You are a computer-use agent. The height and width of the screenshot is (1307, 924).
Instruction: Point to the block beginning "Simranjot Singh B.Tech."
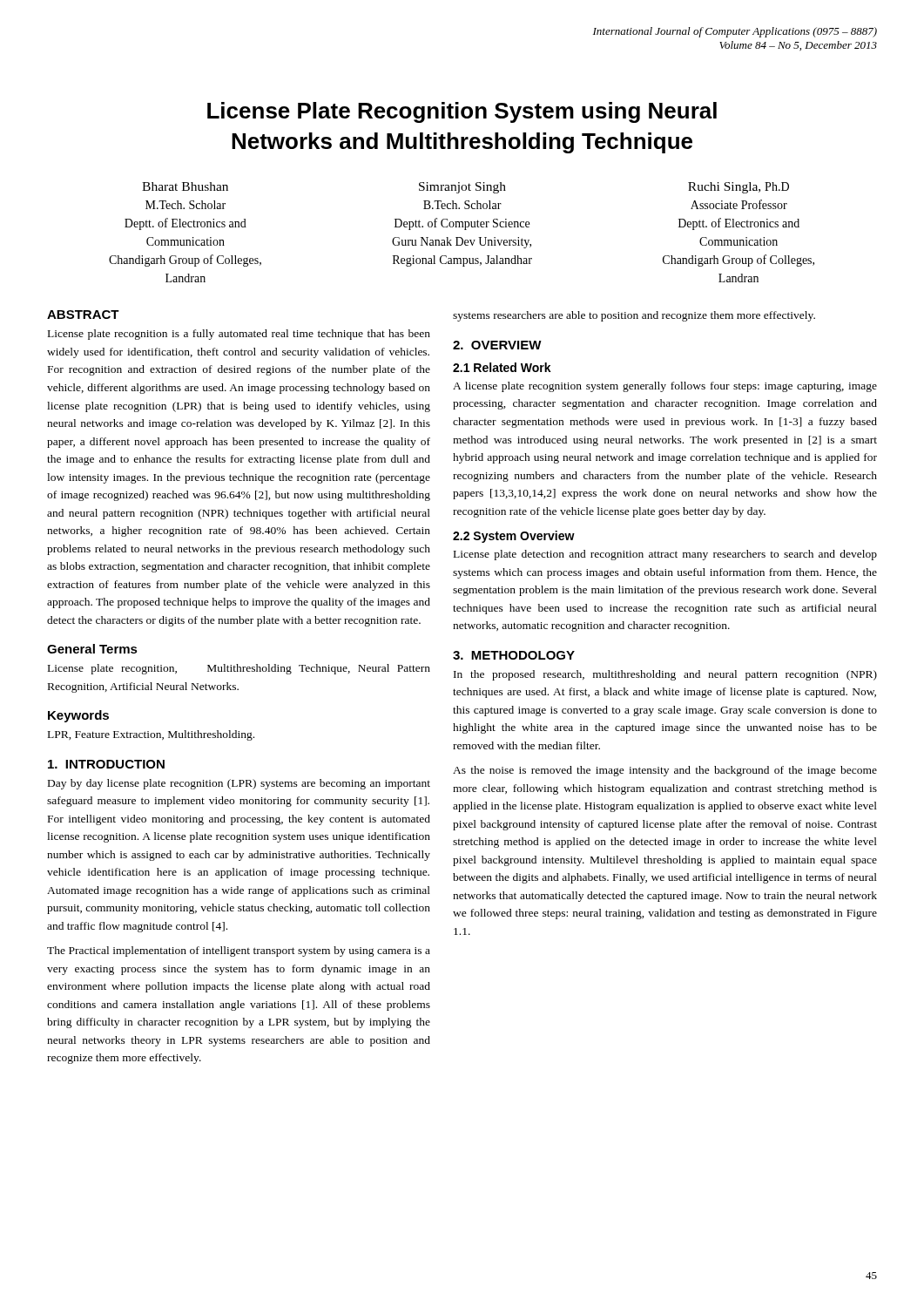pos(462,222)
